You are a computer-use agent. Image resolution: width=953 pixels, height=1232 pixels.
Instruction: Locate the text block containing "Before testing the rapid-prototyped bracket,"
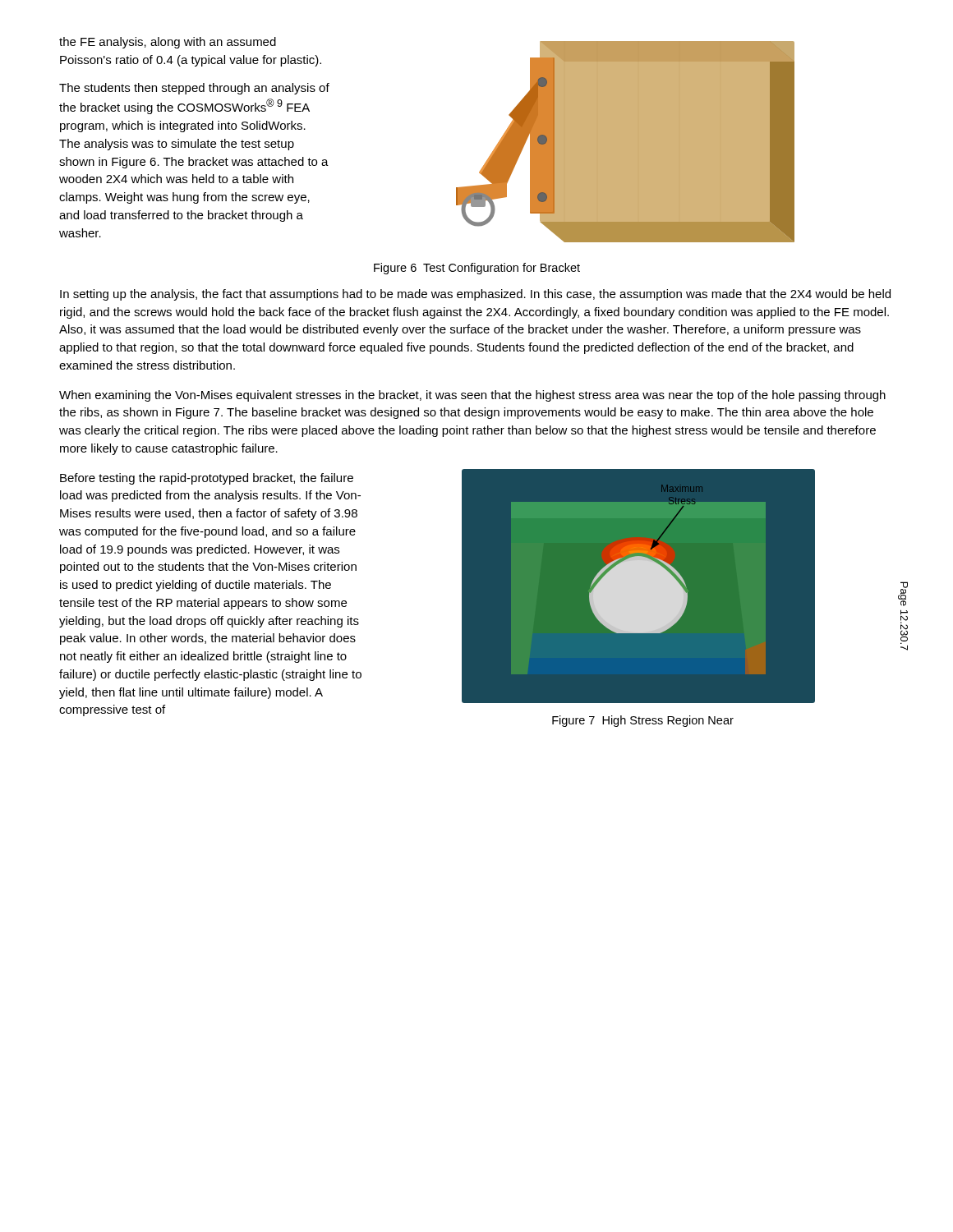211,594
